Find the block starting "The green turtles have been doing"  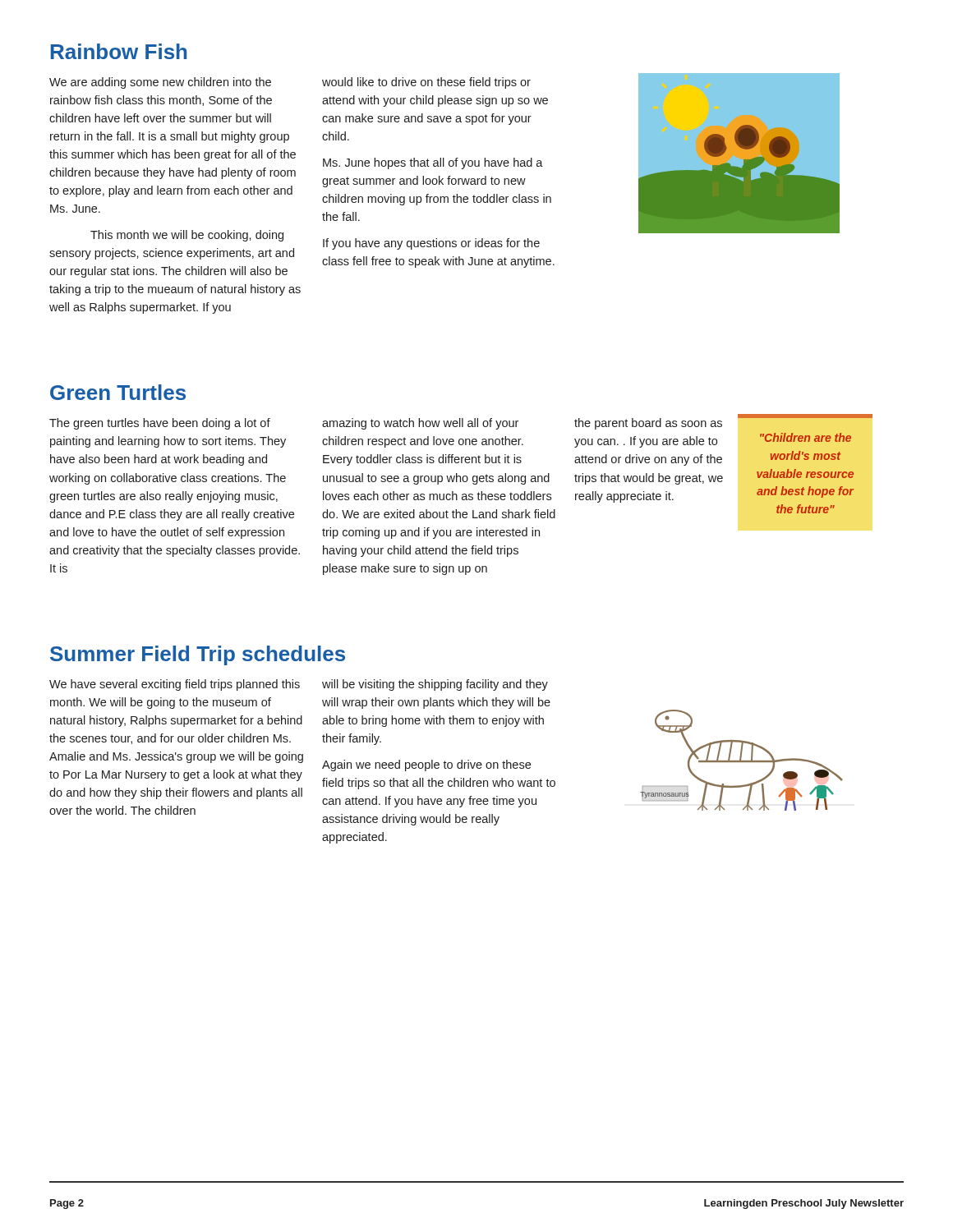177,496
